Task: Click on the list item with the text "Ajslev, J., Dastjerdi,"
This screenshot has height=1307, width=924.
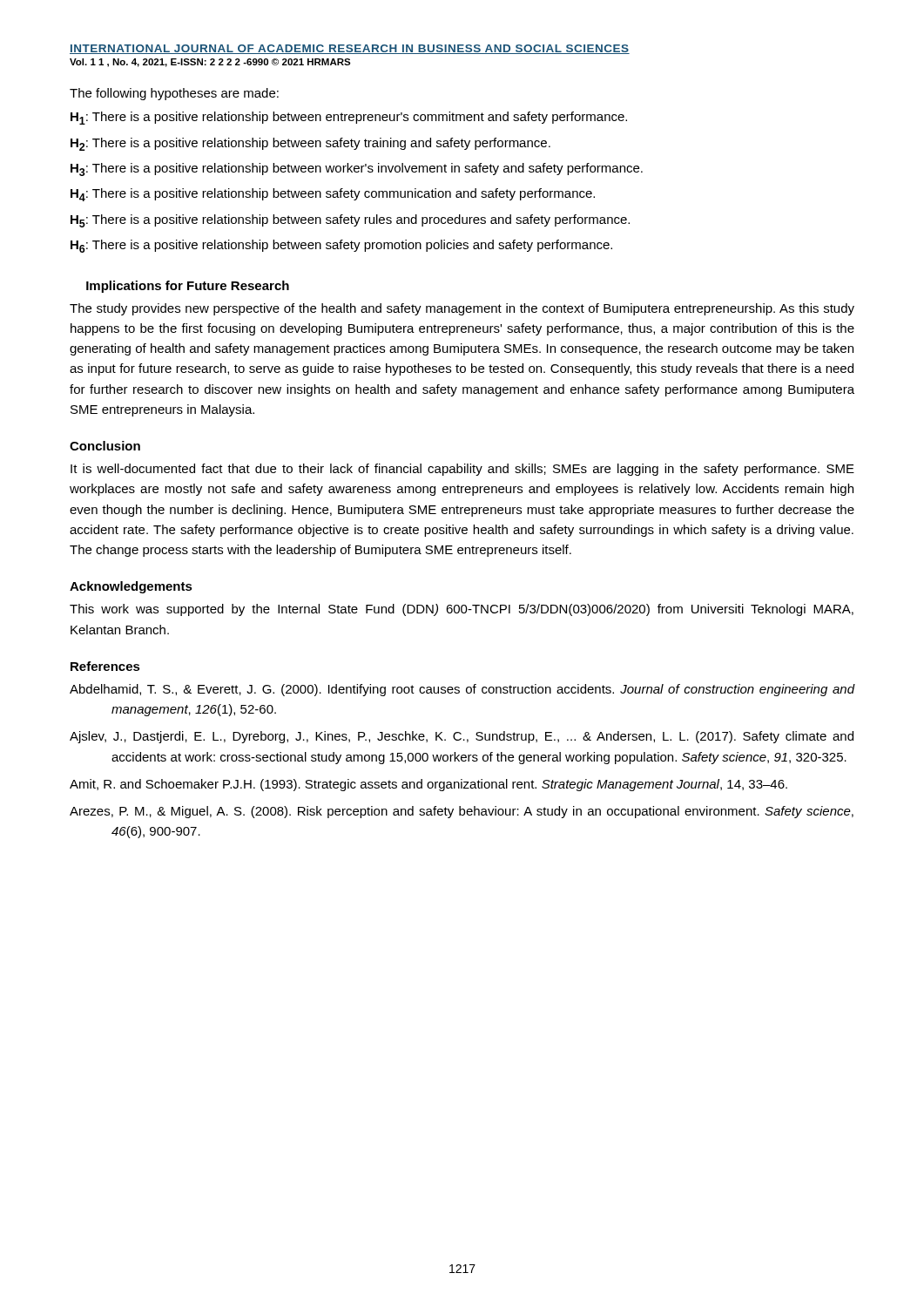Action: 462,746
